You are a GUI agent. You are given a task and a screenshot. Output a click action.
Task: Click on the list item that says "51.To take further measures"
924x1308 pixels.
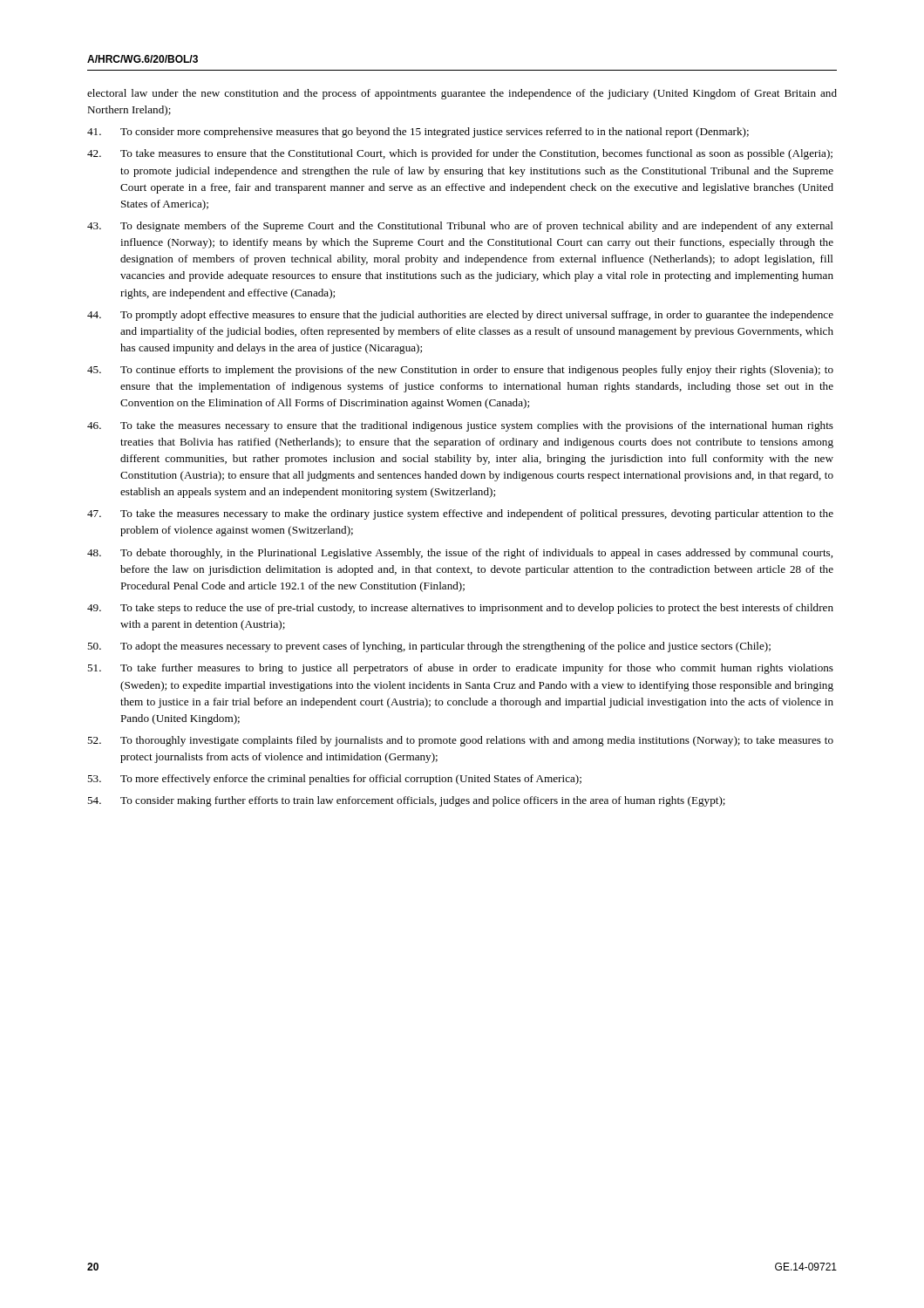[x=460, y=693]
